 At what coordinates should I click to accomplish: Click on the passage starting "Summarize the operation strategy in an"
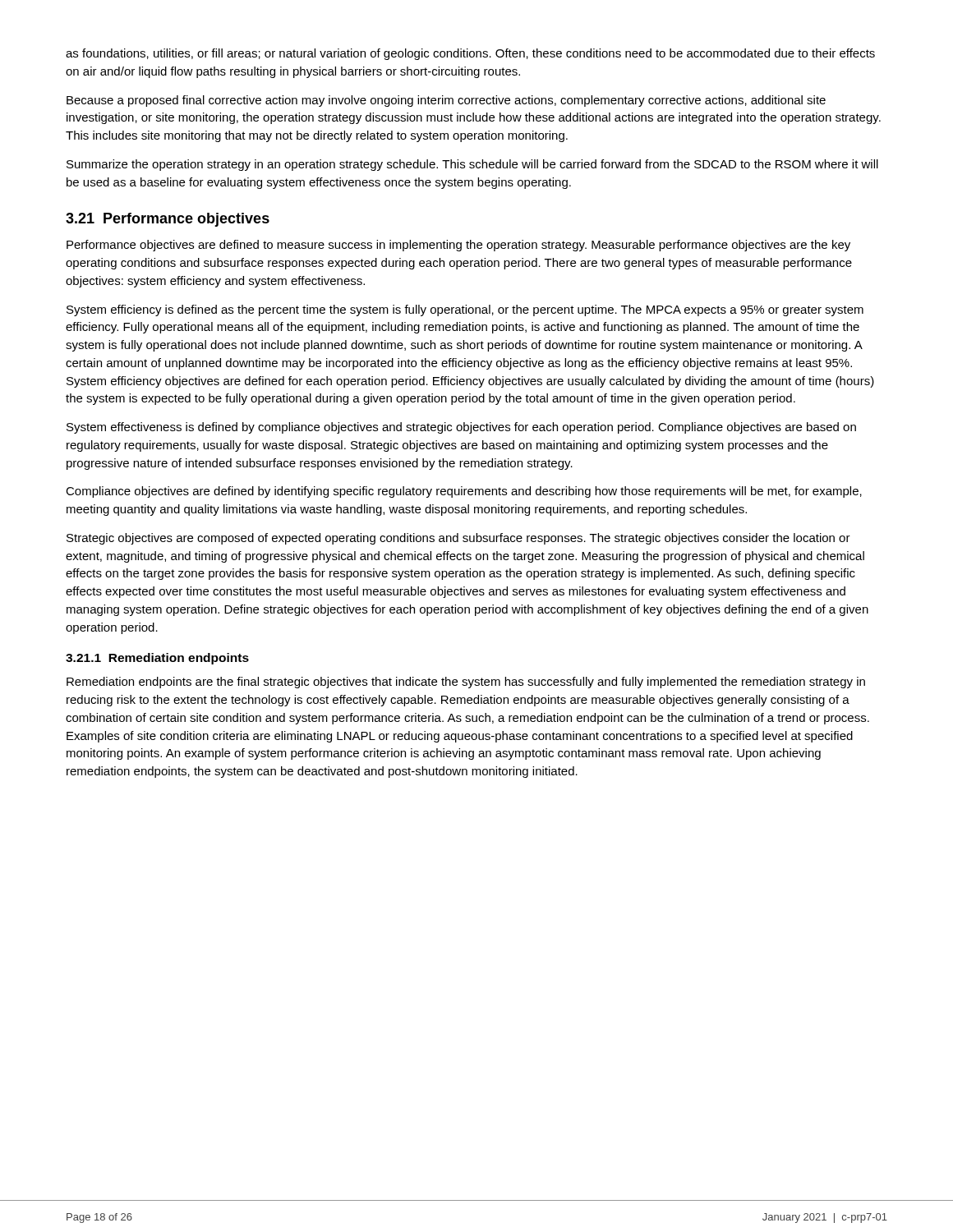pyautogui.click(x=476, y=173)
